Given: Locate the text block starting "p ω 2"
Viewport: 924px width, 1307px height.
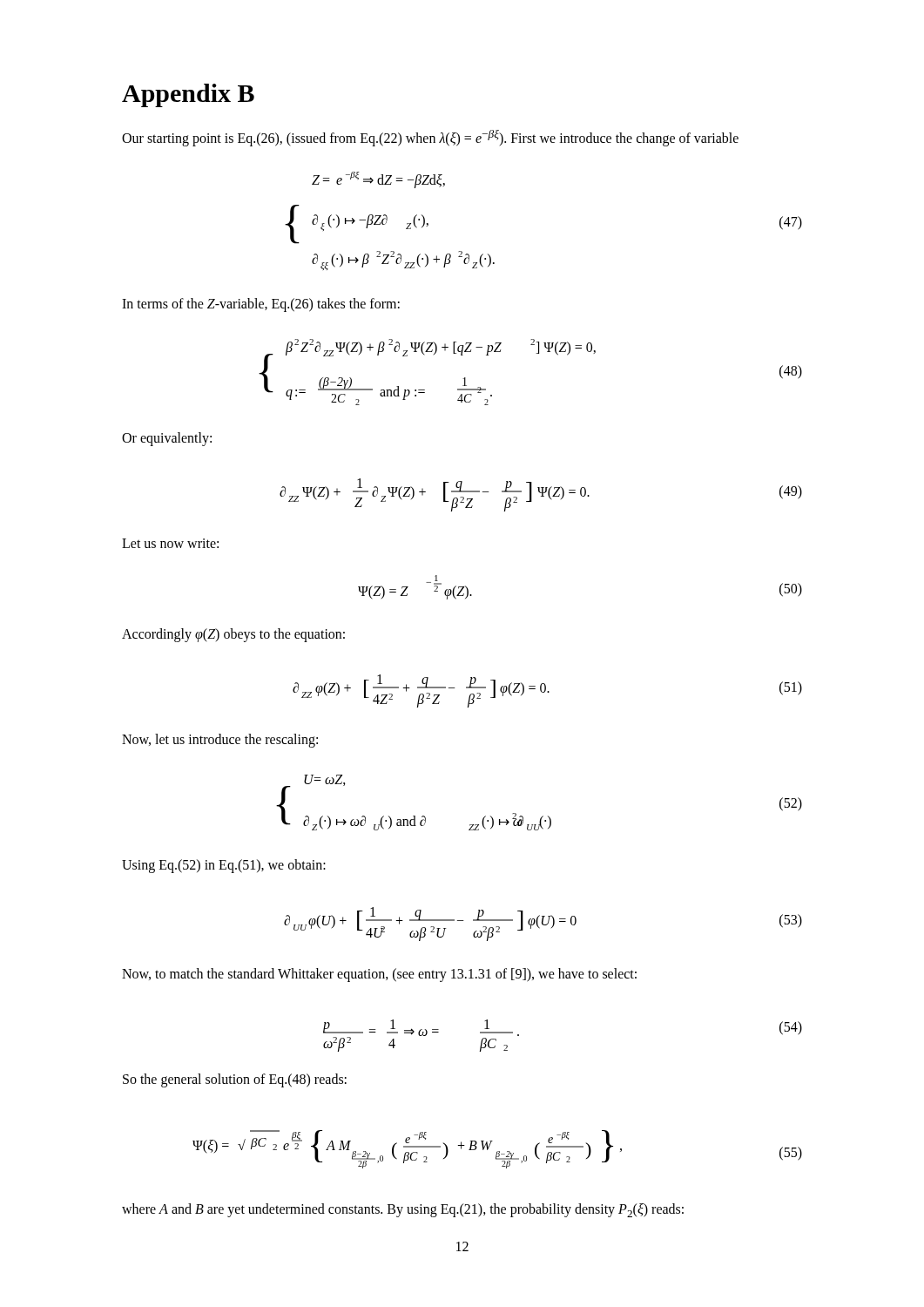Looking at the screenshot, I should 462,1027.
